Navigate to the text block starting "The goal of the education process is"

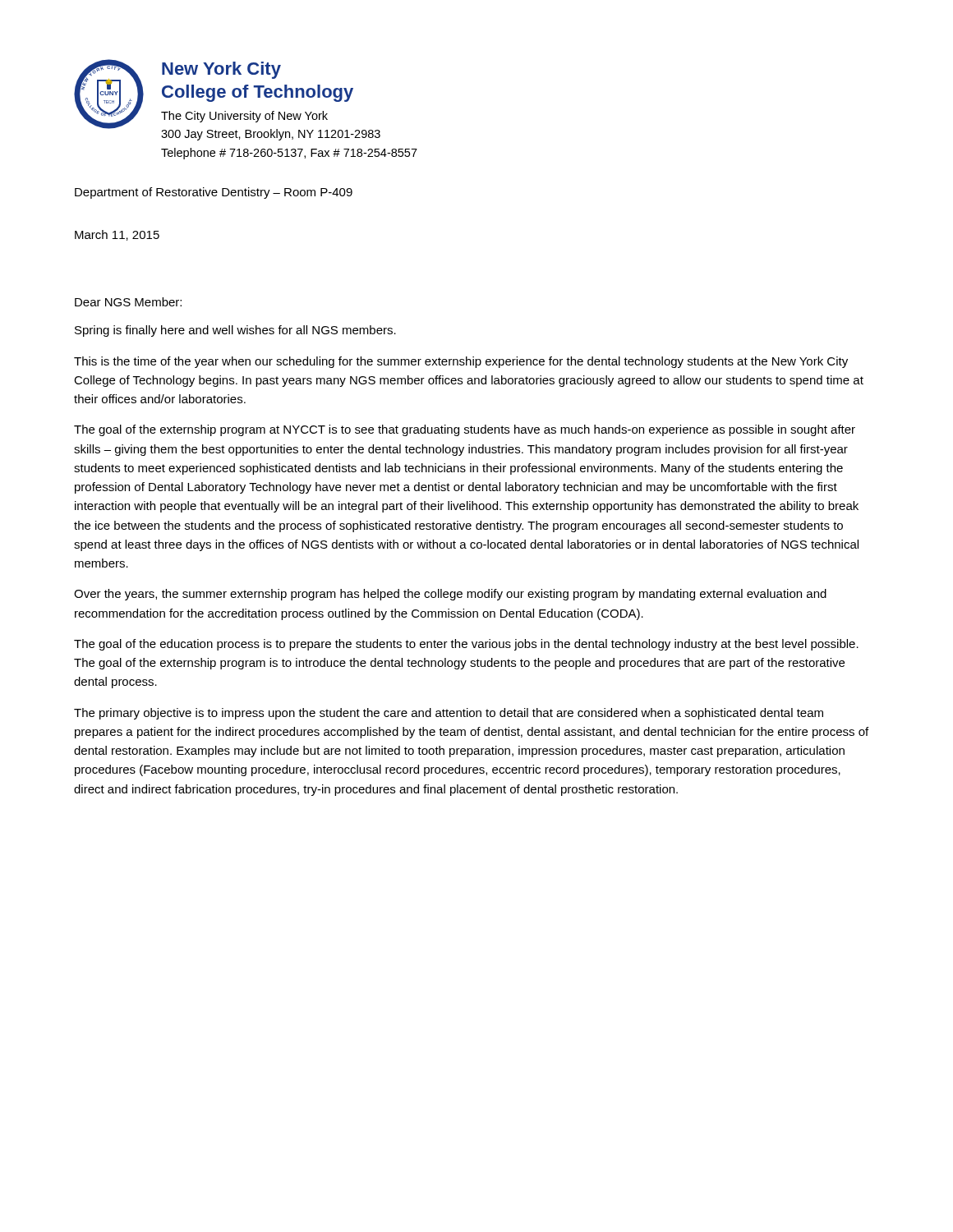tap(466, 663)
